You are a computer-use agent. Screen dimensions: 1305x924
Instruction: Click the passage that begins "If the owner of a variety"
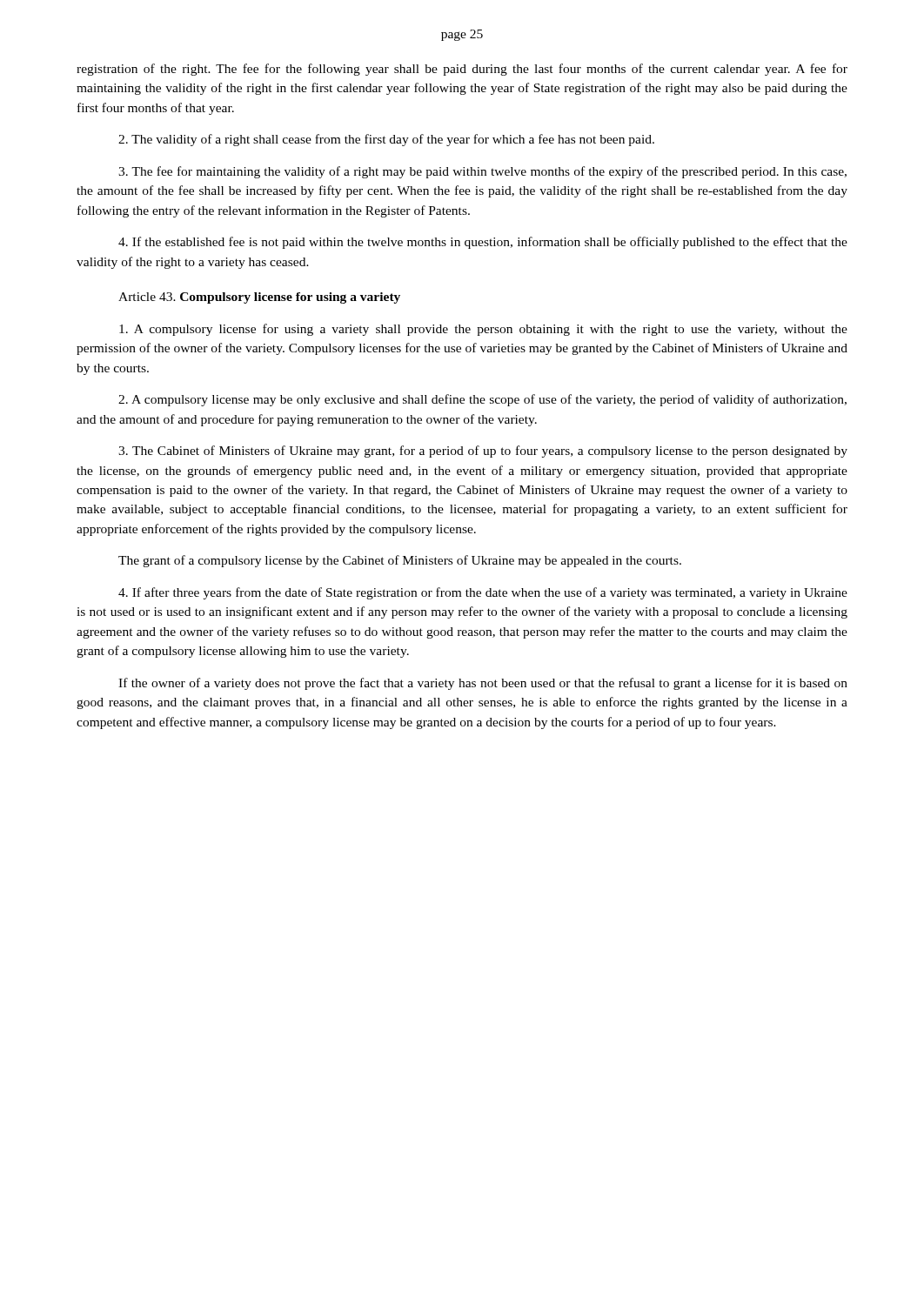tap(462, 702)
